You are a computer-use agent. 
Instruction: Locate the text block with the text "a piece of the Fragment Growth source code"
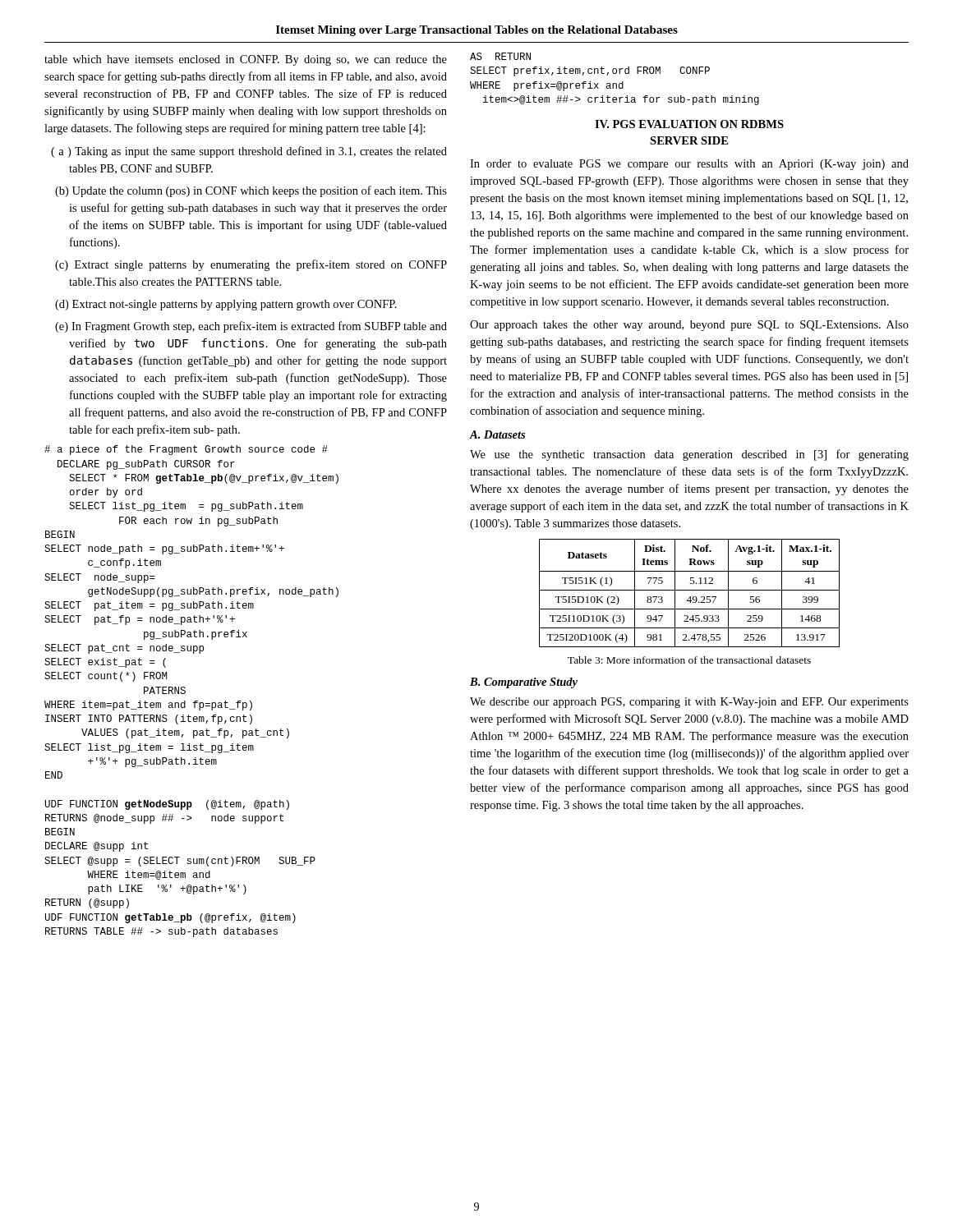pyautogui.click(x=246, y=692)
